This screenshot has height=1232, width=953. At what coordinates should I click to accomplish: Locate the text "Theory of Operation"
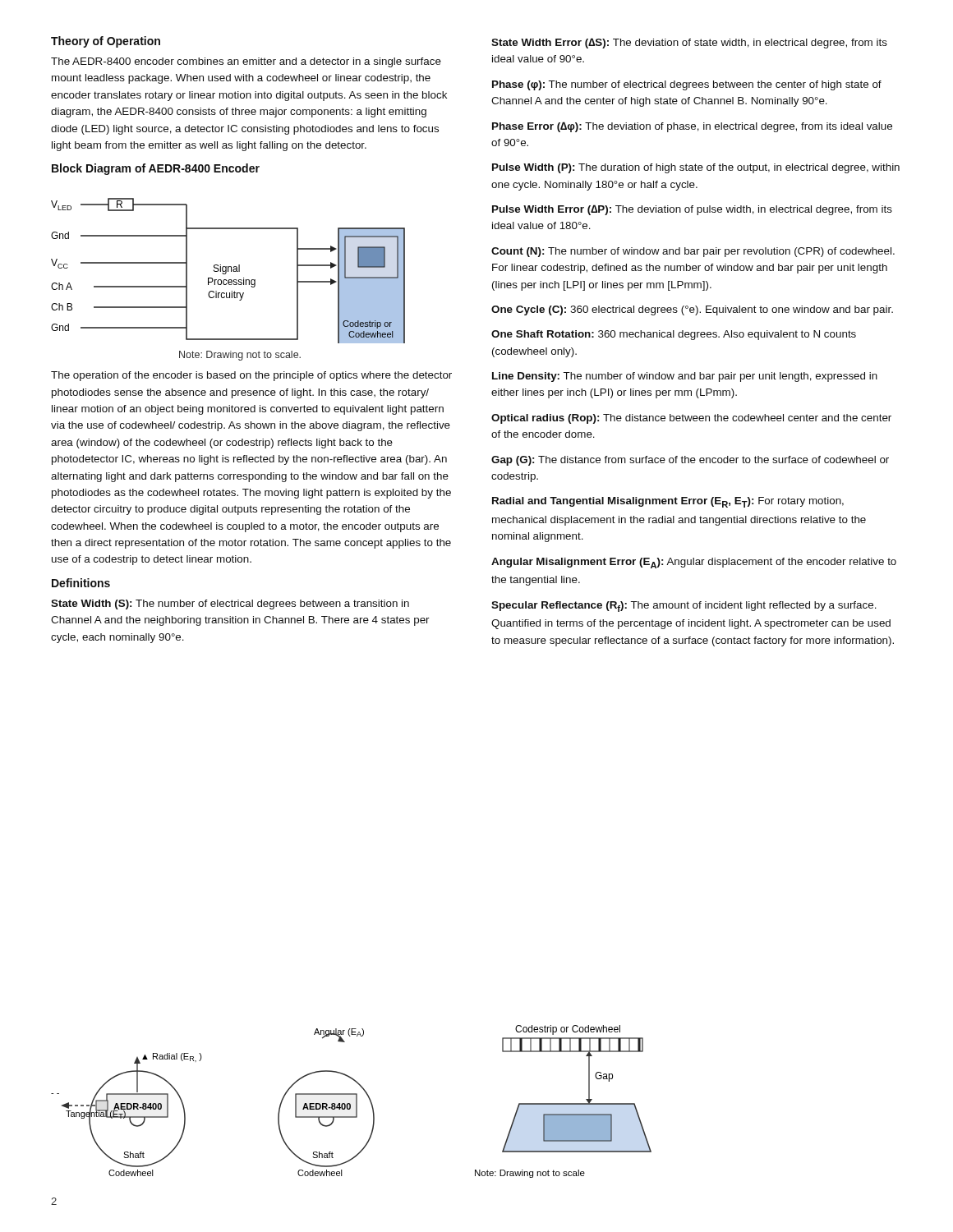106,41
